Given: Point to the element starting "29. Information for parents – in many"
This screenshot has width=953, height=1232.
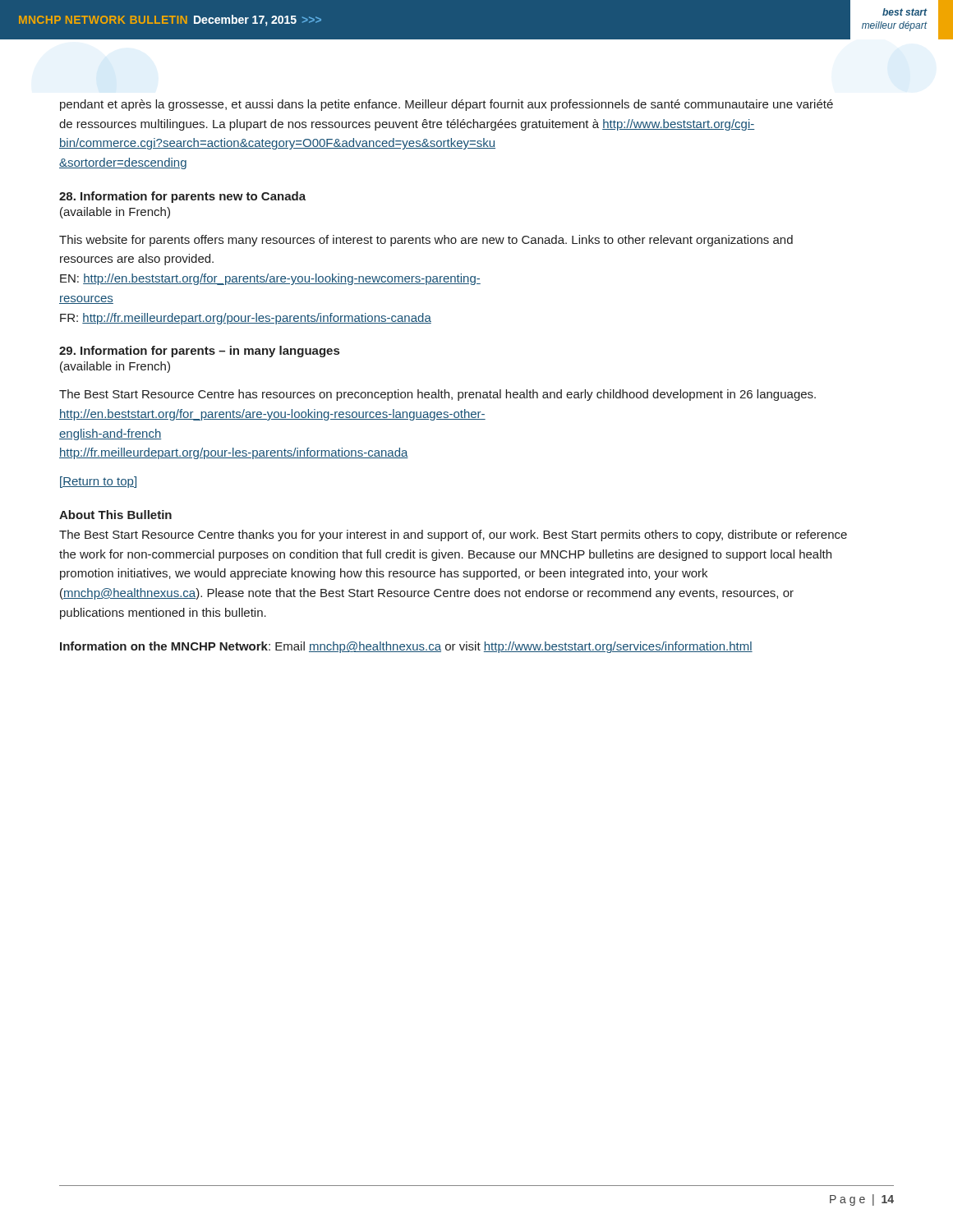Looking at the screenshot, I should 200,350.
